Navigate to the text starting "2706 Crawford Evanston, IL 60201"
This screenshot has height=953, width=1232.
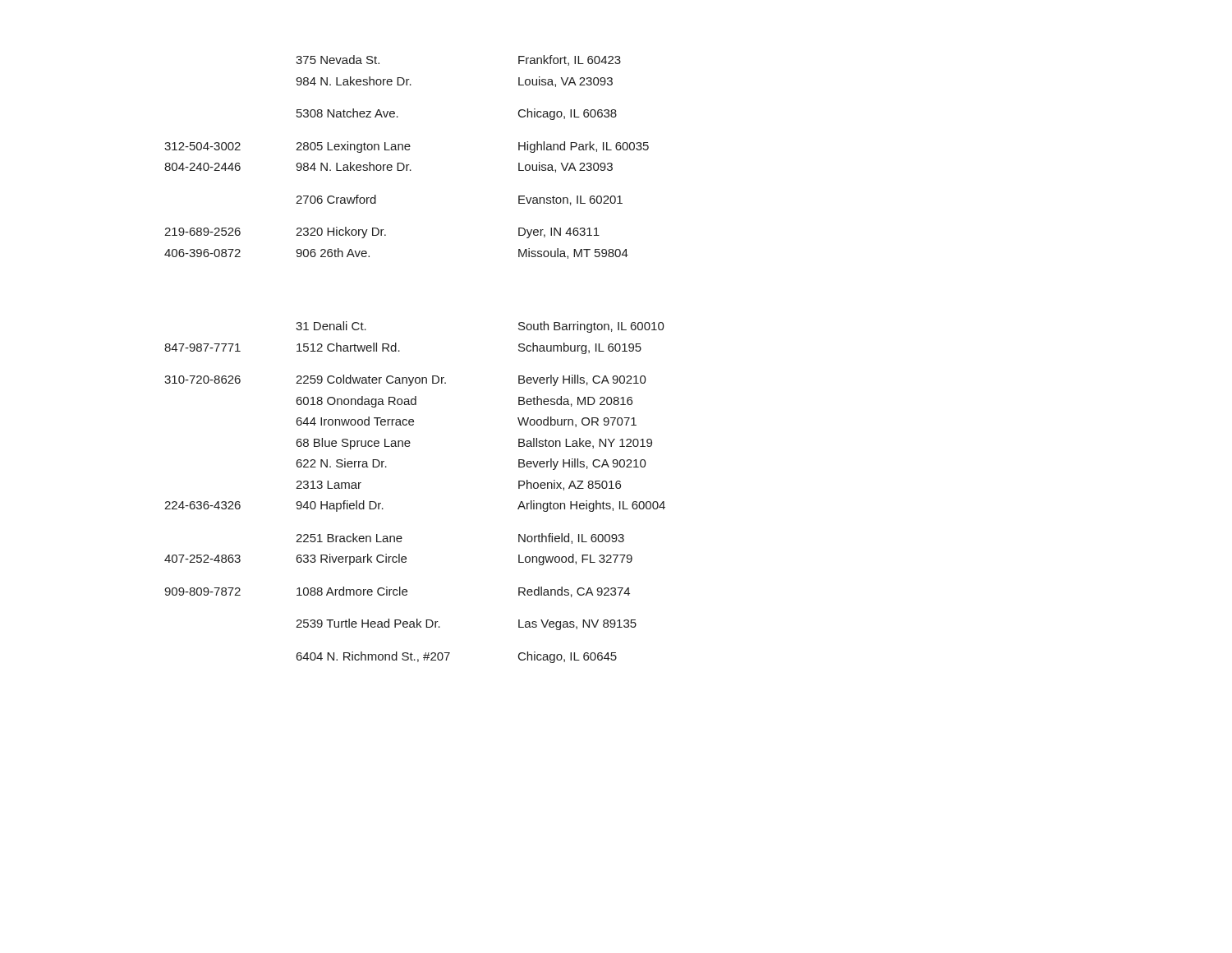(x=534, y=199)
